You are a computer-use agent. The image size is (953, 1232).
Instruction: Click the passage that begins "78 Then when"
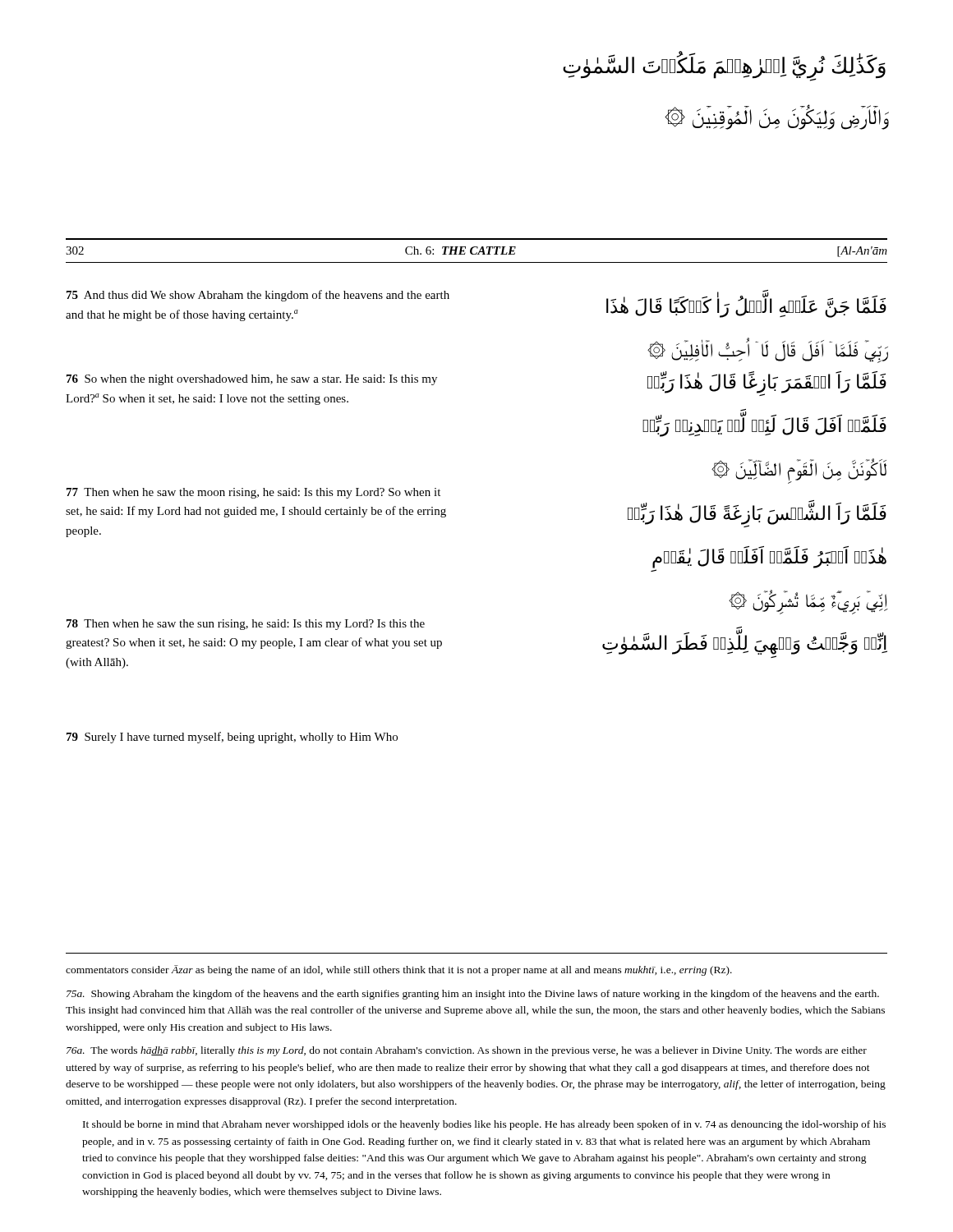259,643
